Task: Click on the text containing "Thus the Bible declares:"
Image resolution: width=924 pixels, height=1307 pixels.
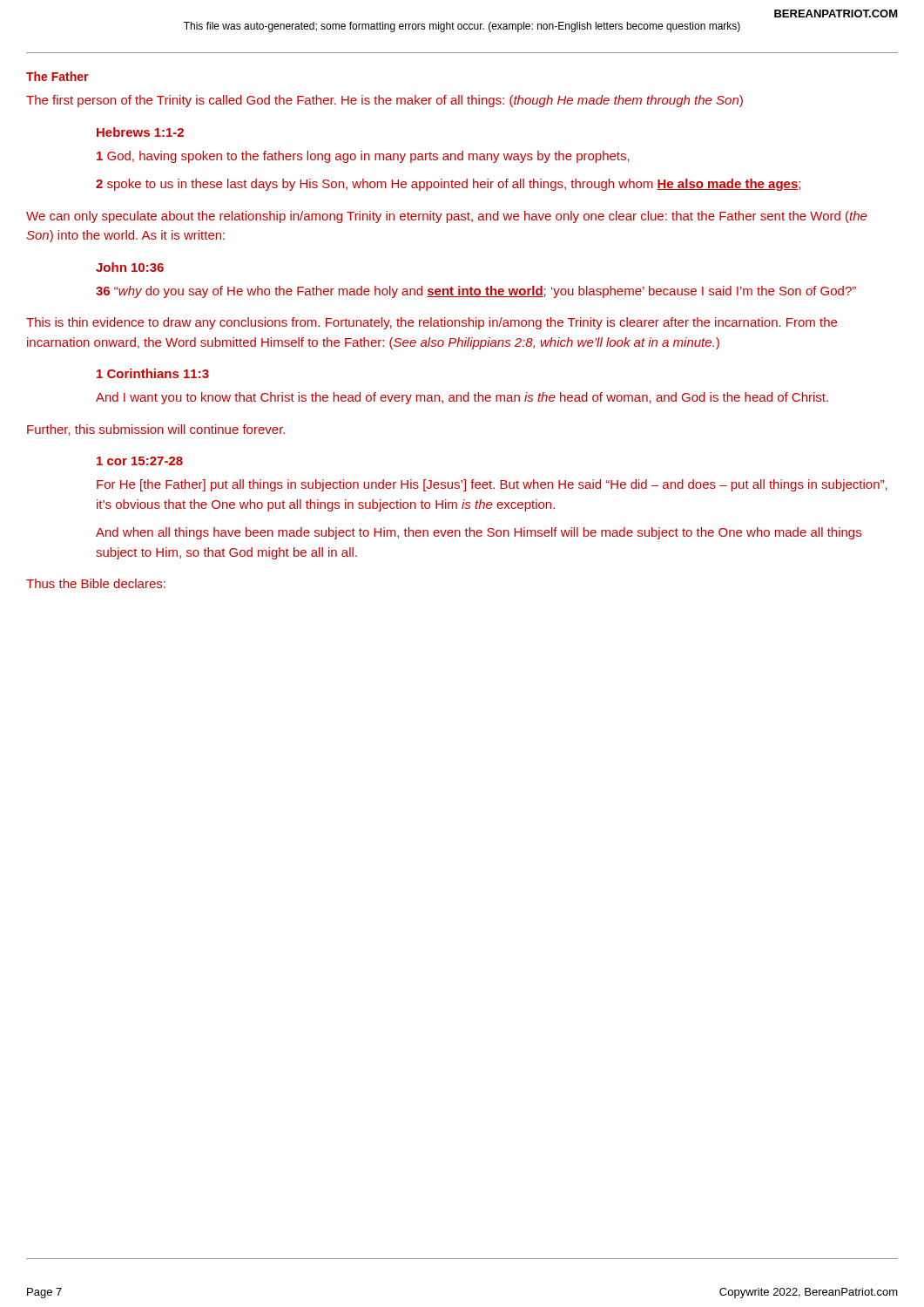Action: [x=96, y=583]
